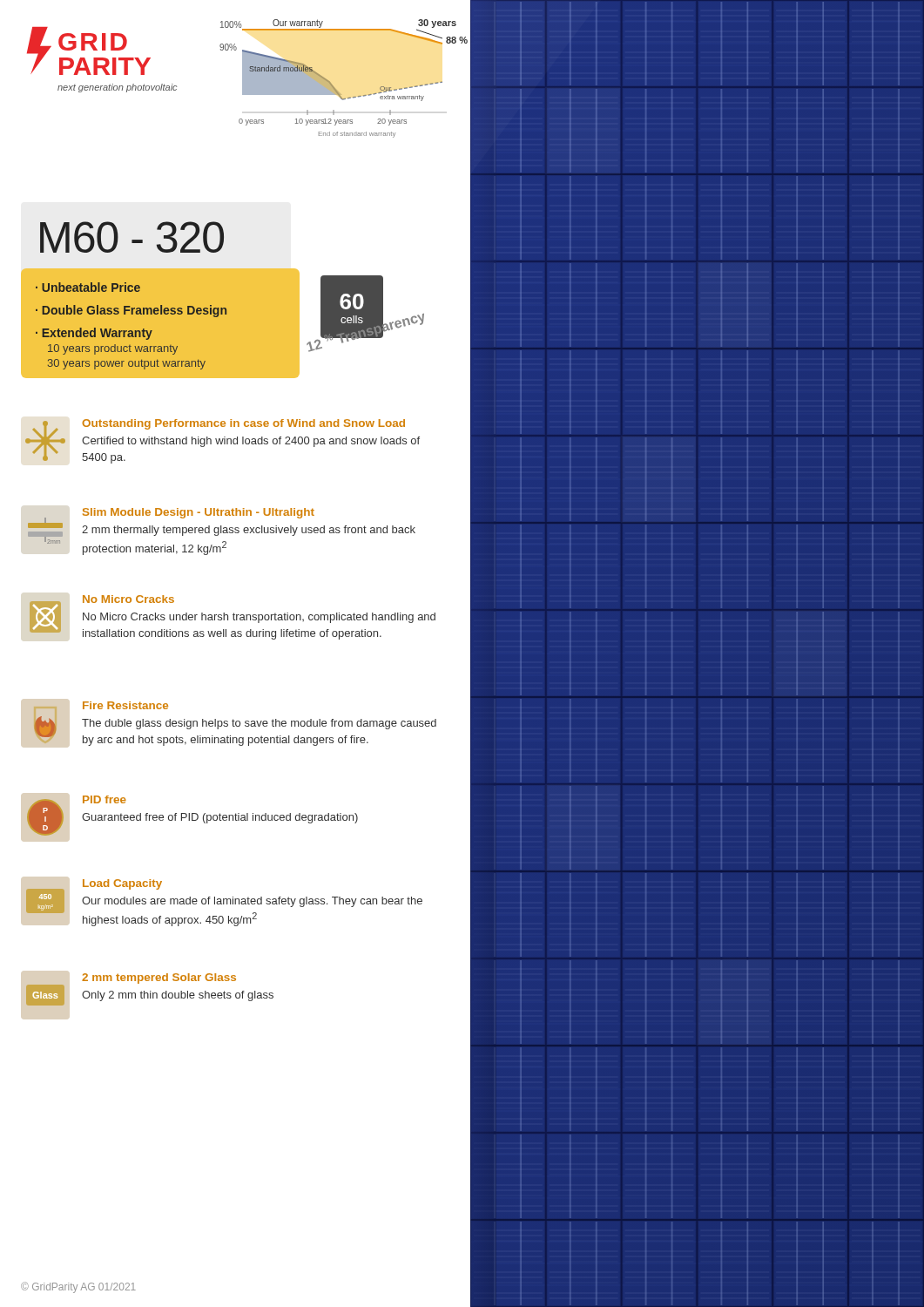Select the text starting "No Micro Cracks No Micro Cracks under"
The image size is (924, 1307).
click(x=230, y=617)
